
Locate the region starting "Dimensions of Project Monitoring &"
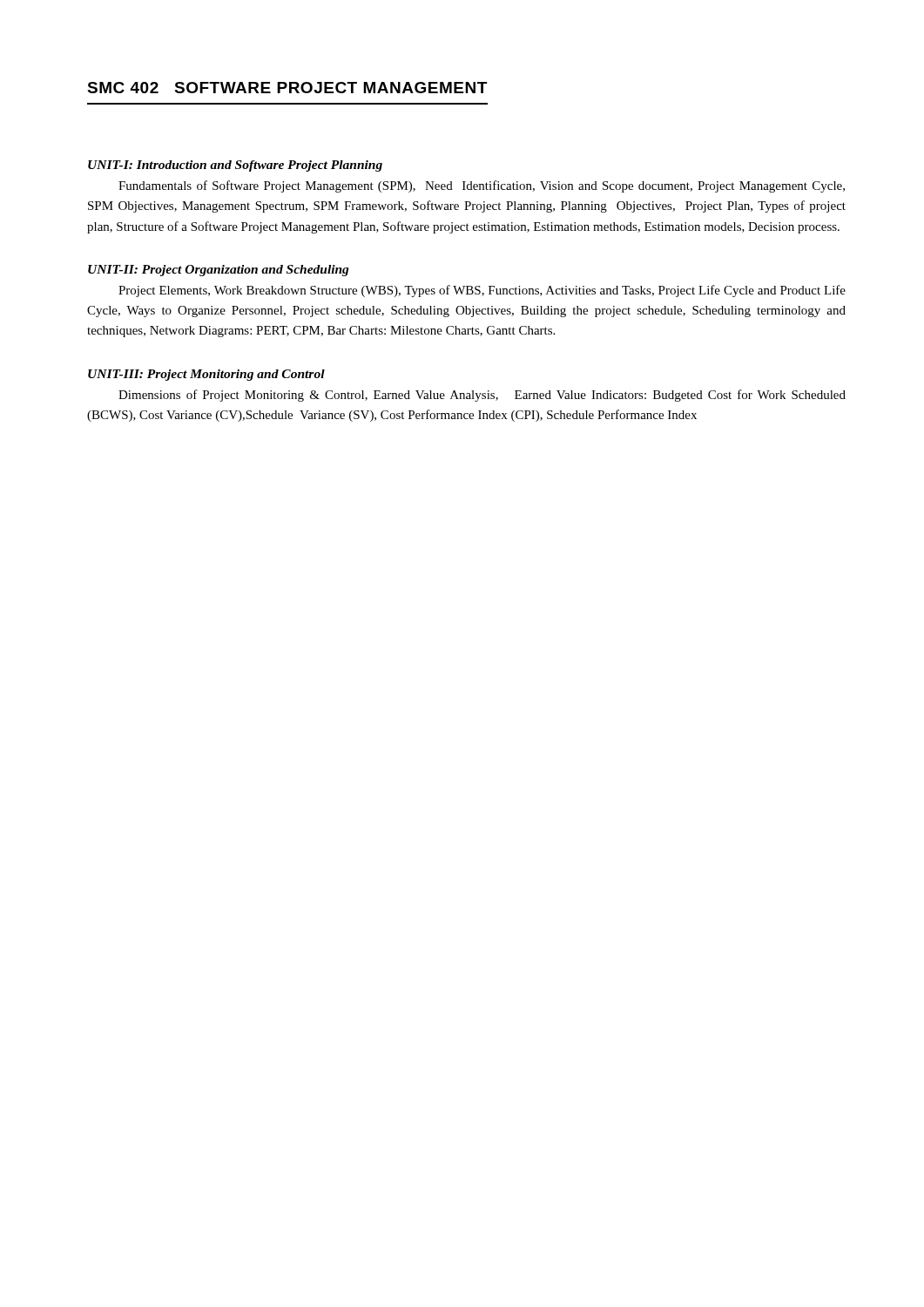[x=466, y=404]
